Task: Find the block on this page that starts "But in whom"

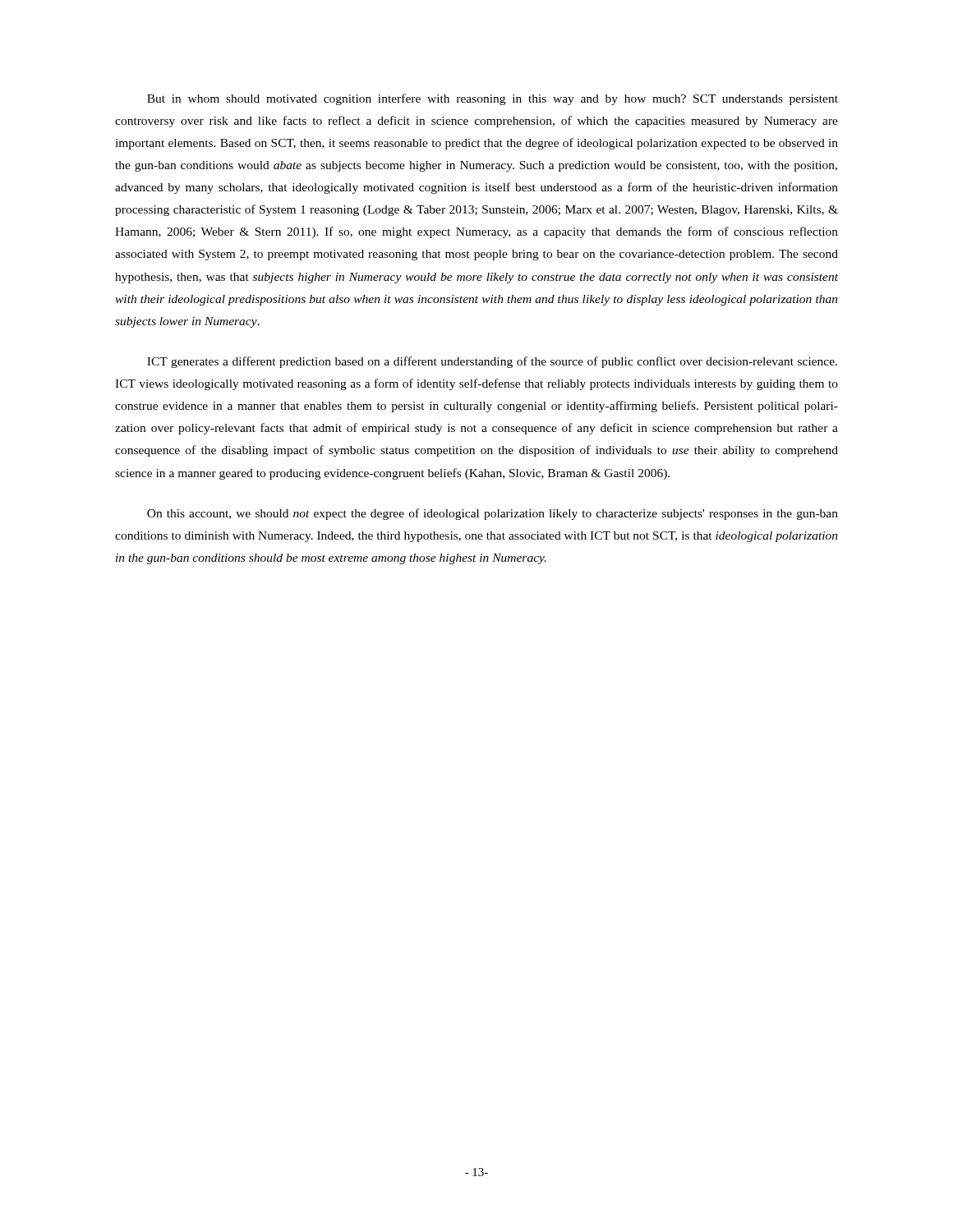Action: coord(476,209)
